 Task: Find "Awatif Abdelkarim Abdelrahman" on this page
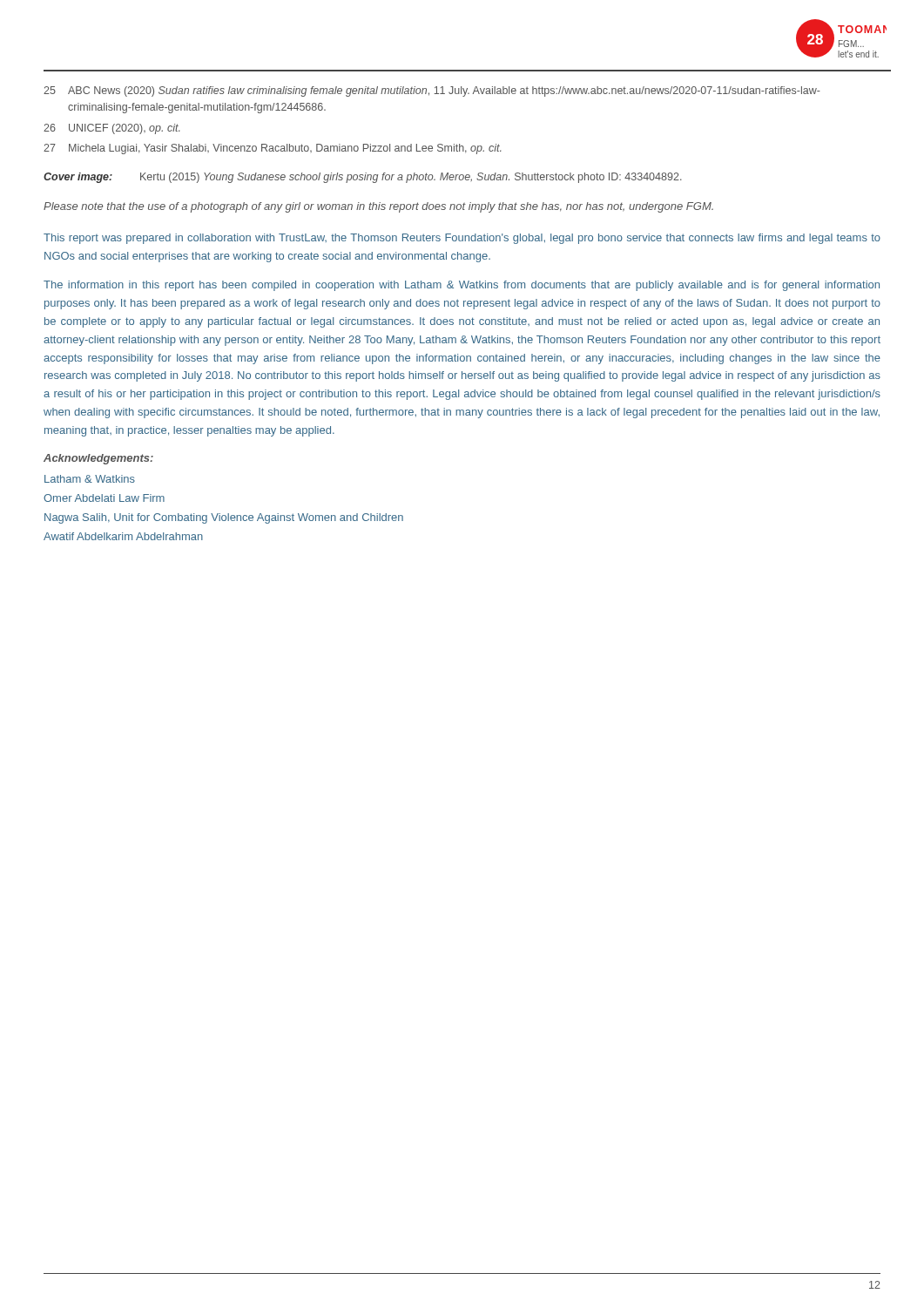[x=123, y=536]
